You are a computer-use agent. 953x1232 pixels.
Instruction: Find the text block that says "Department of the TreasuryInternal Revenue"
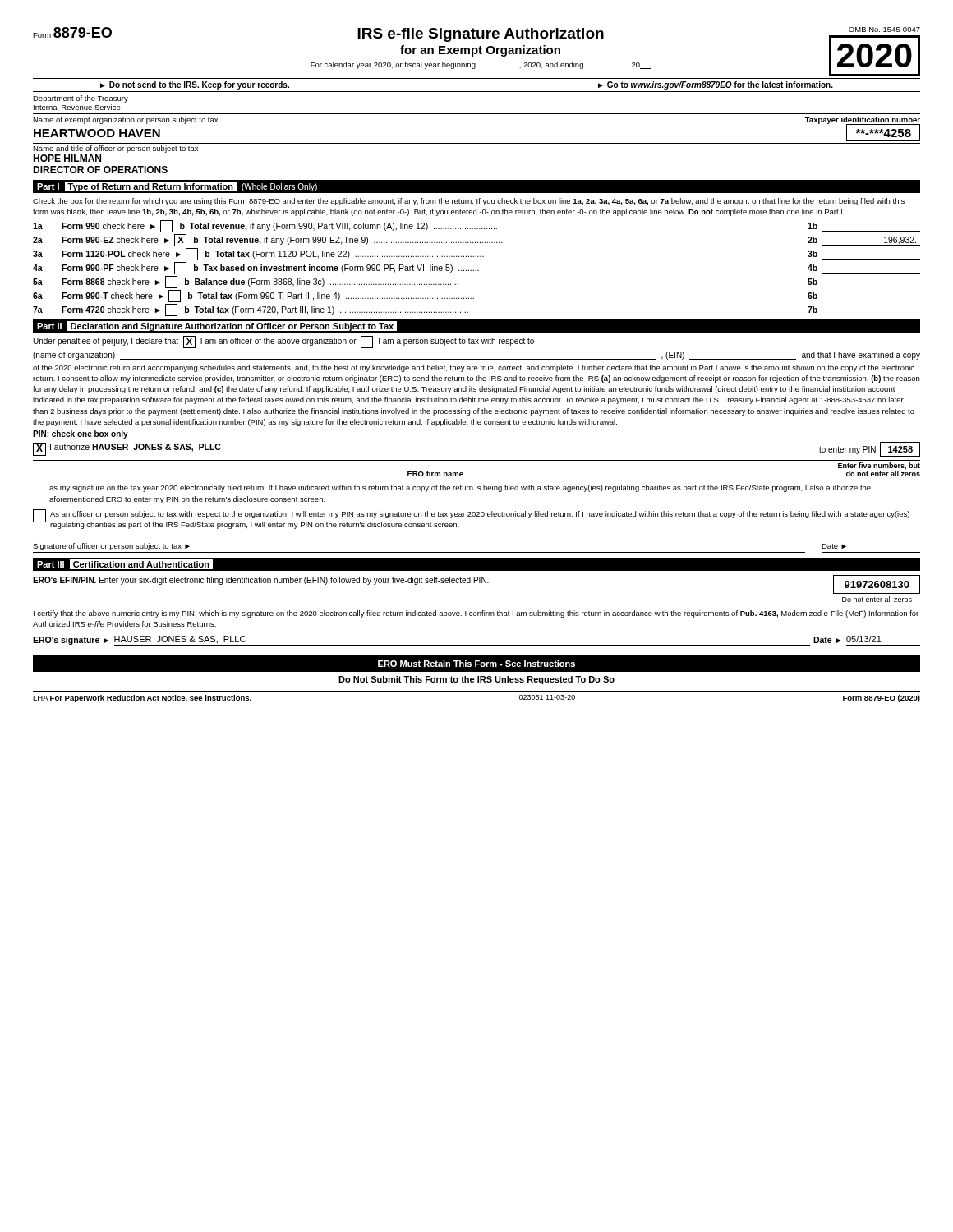pyautogui.click(x=80, y=103)
